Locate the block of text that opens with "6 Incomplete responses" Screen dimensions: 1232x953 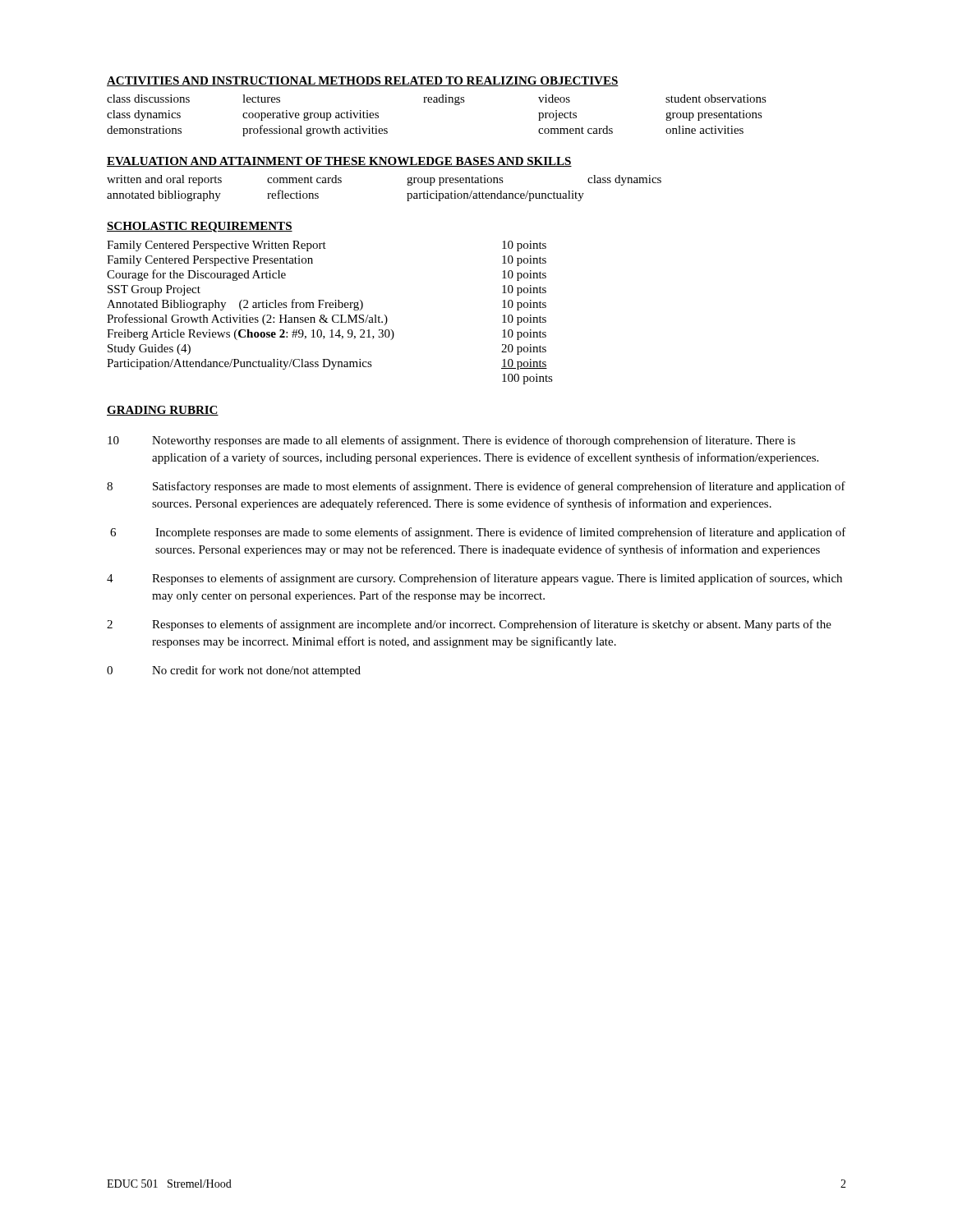point(476,541)
